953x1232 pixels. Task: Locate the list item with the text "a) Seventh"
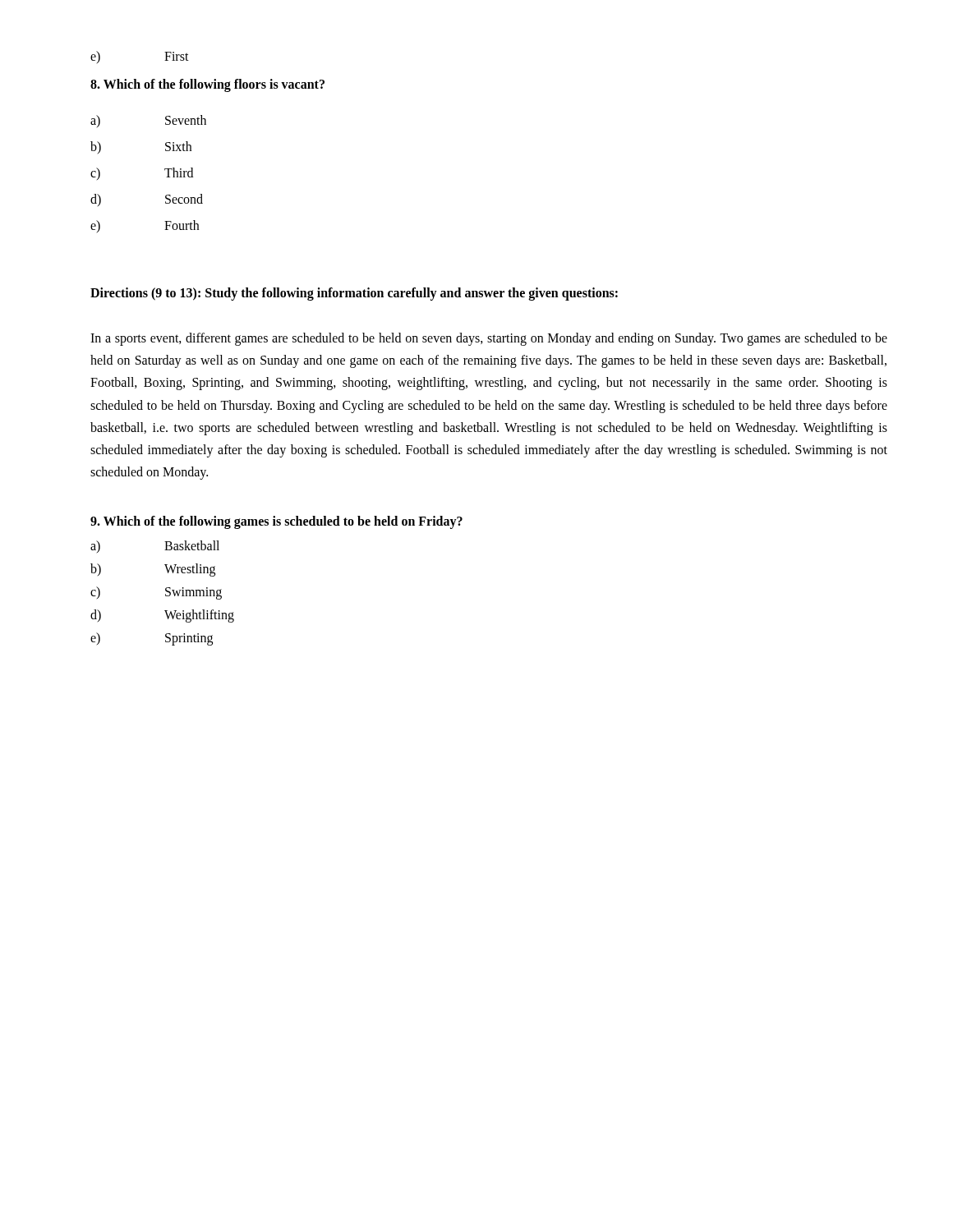(95, 121)
